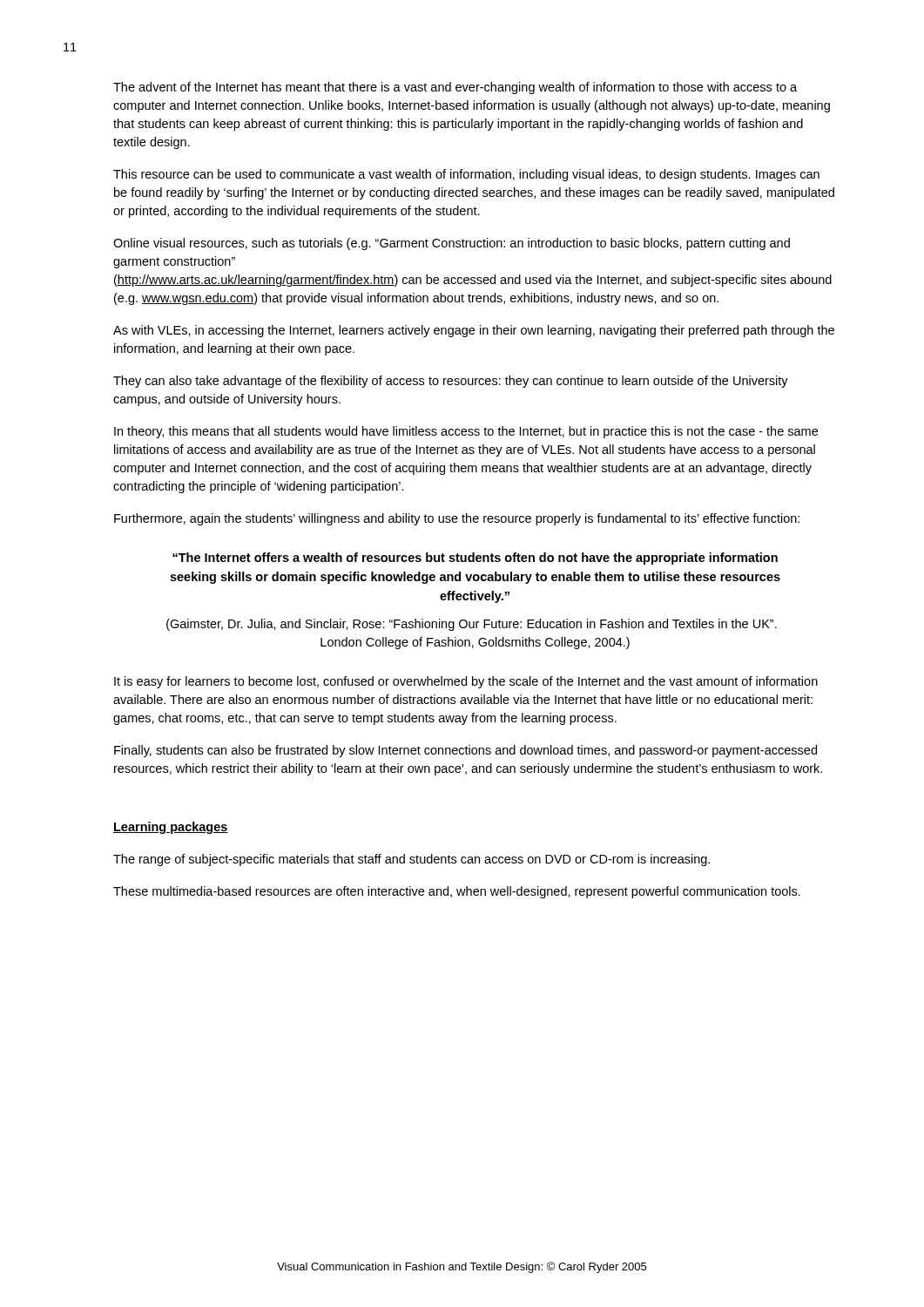Where is the passage that starts "Furthermore, again the students’ willingness and ability to"?
924x1307 pixels.
(x=457, y=519)
